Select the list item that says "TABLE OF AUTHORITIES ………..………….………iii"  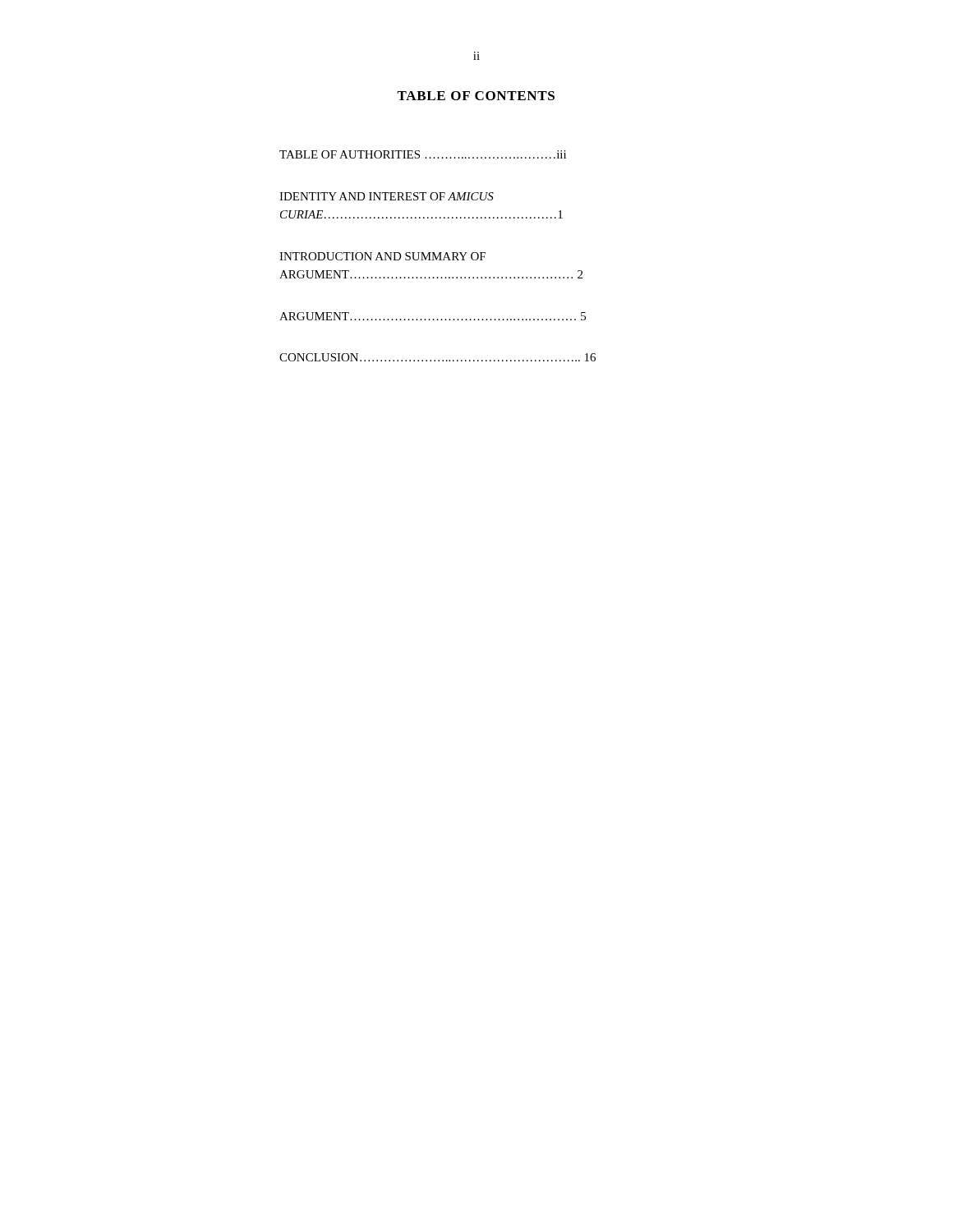point(476,155)
